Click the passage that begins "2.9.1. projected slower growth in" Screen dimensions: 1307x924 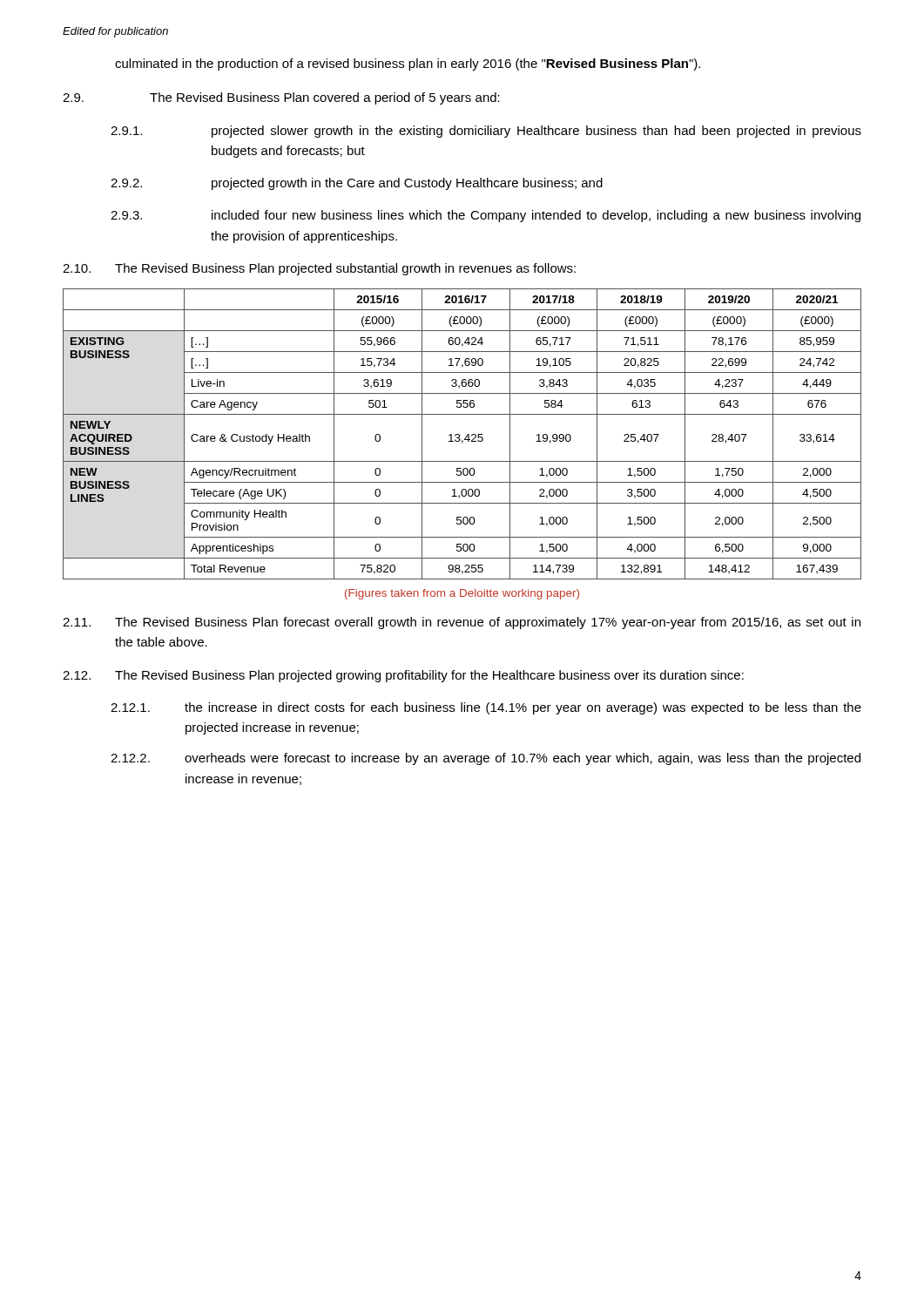pyautogui.click(x=462, y=140)
